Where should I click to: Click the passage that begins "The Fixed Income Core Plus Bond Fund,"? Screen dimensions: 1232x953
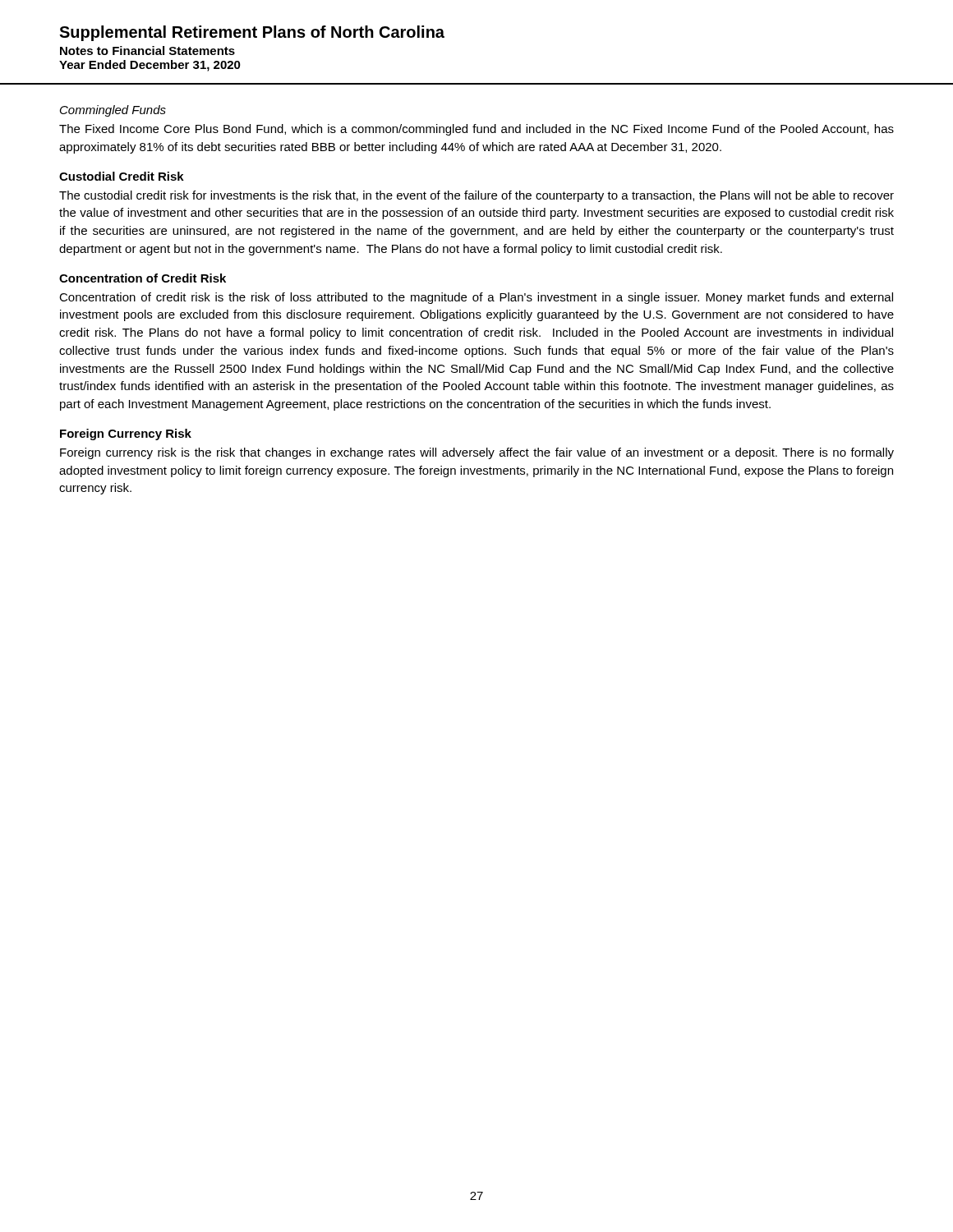point(476,138)
